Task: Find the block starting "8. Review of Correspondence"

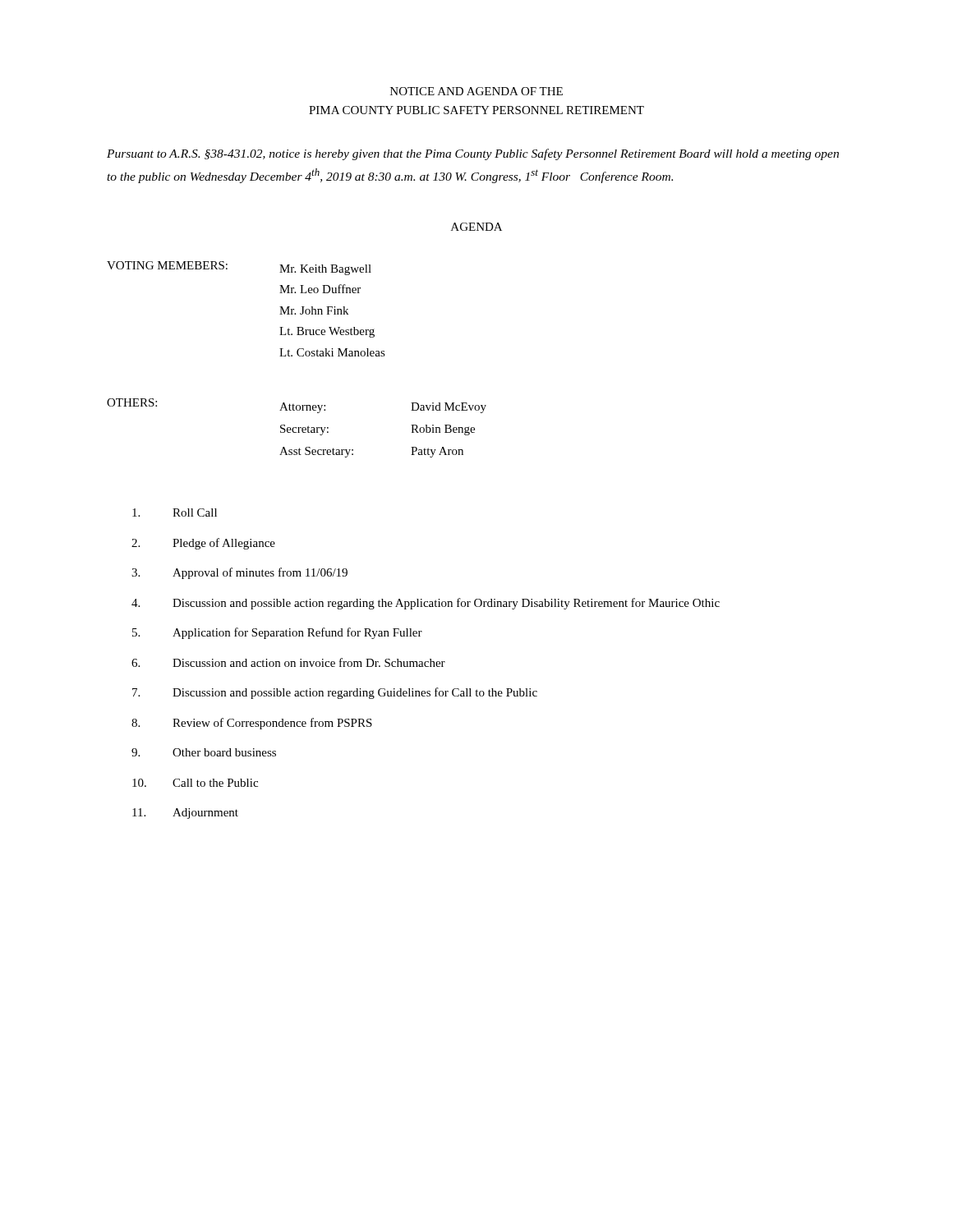Action: [252, 724]
